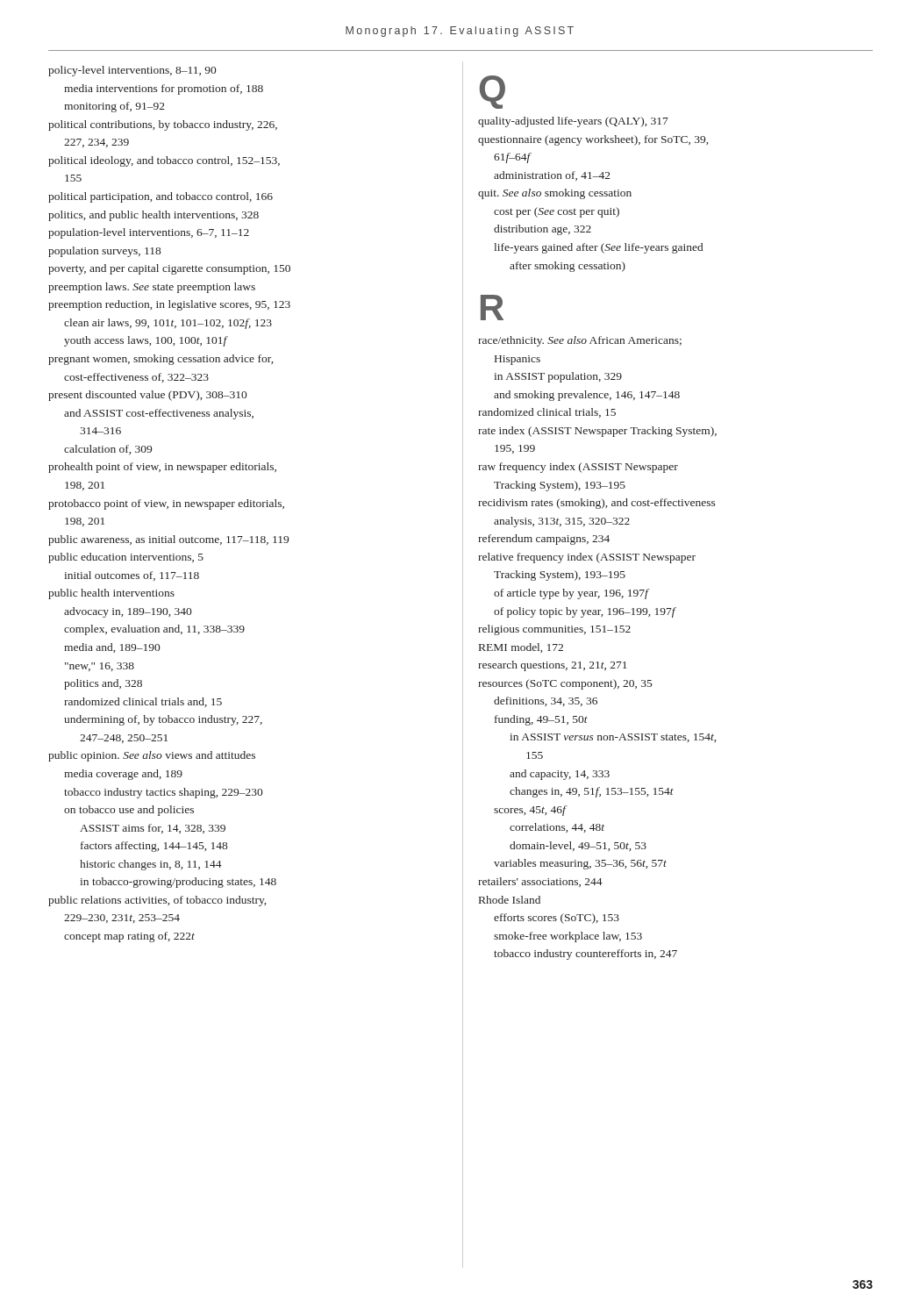This screenshot has height=1316, width=921.
Task: Select the list item containing "media coverage and, 189"
Action: (x=123, y=773)
